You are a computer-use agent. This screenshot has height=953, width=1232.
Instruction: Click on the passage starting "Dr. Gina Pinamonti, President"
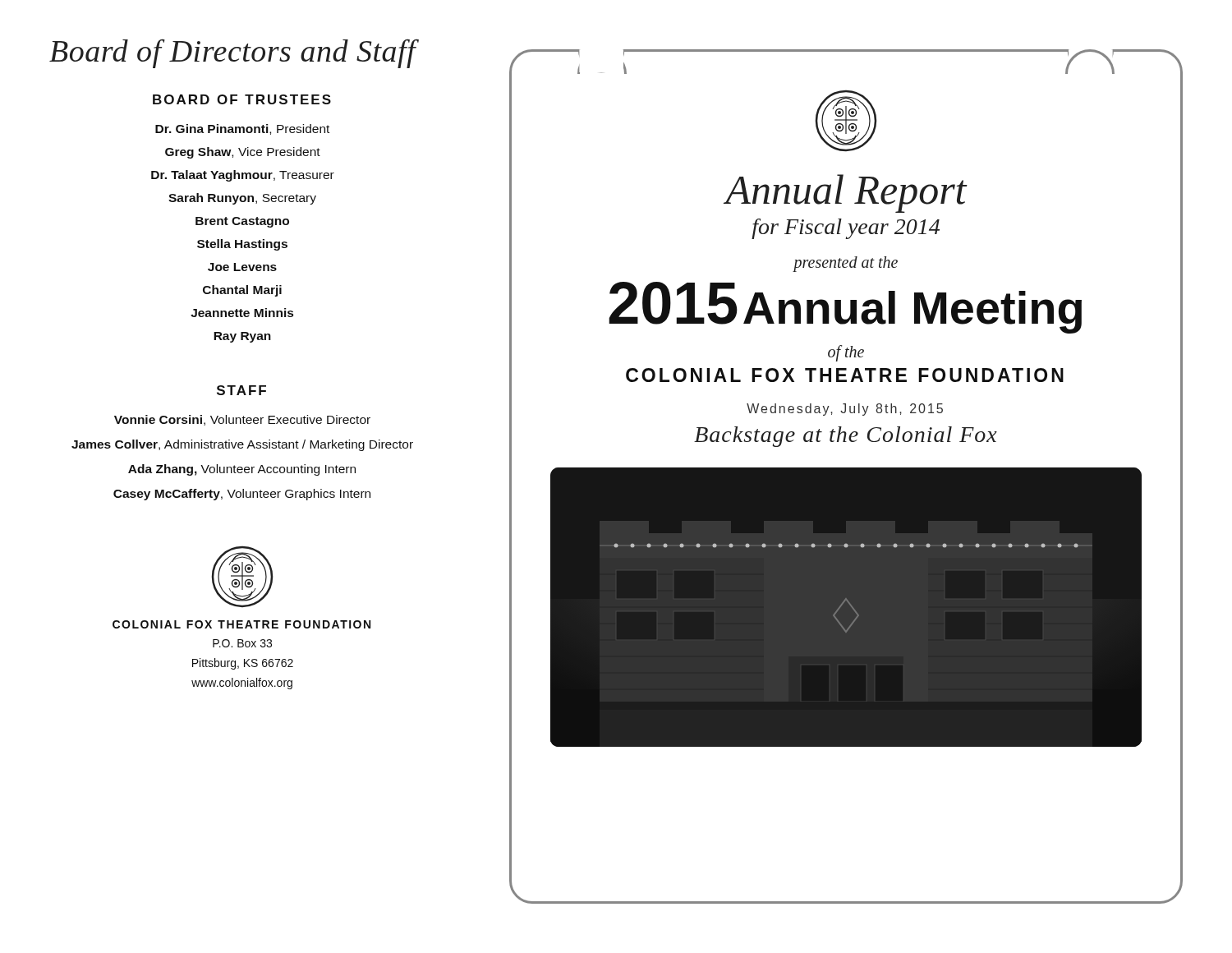242,129
